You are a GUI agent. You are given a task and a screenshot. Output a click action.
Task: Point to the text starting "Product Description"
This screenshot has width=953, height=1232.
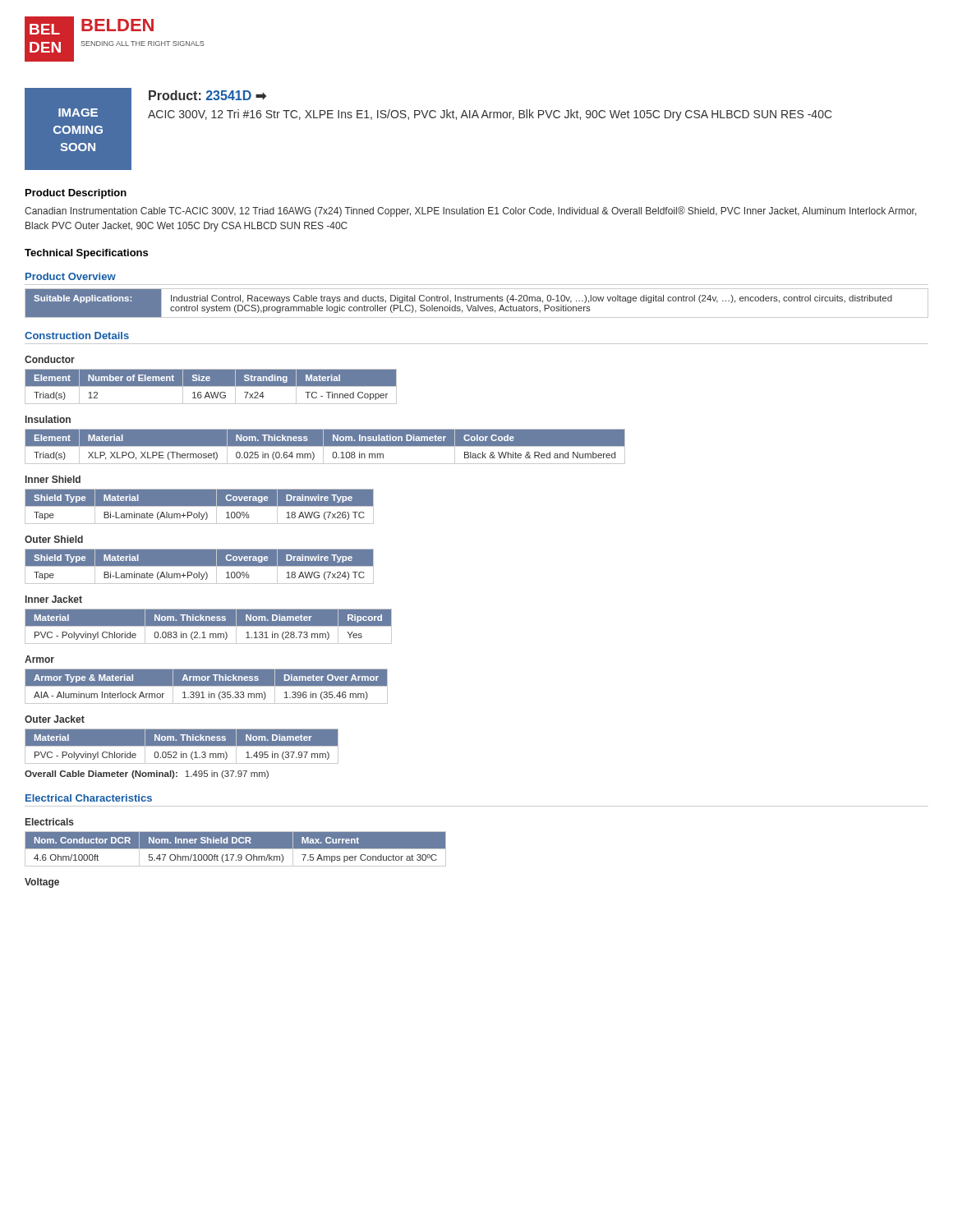pos(76,193)
